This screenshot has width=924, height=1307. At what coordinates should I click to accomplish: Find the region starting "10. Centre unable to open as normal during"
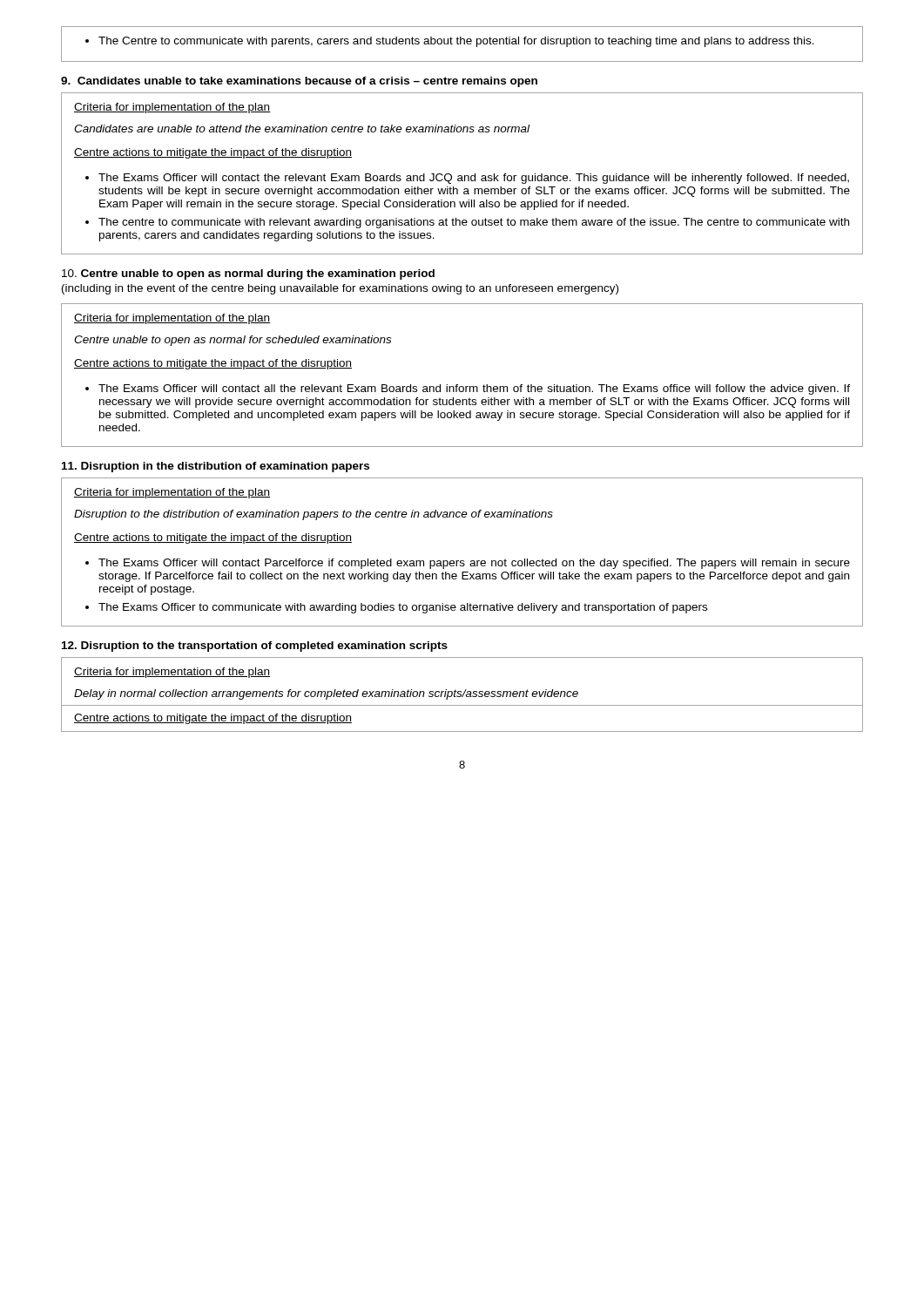[x=248, y=273]
